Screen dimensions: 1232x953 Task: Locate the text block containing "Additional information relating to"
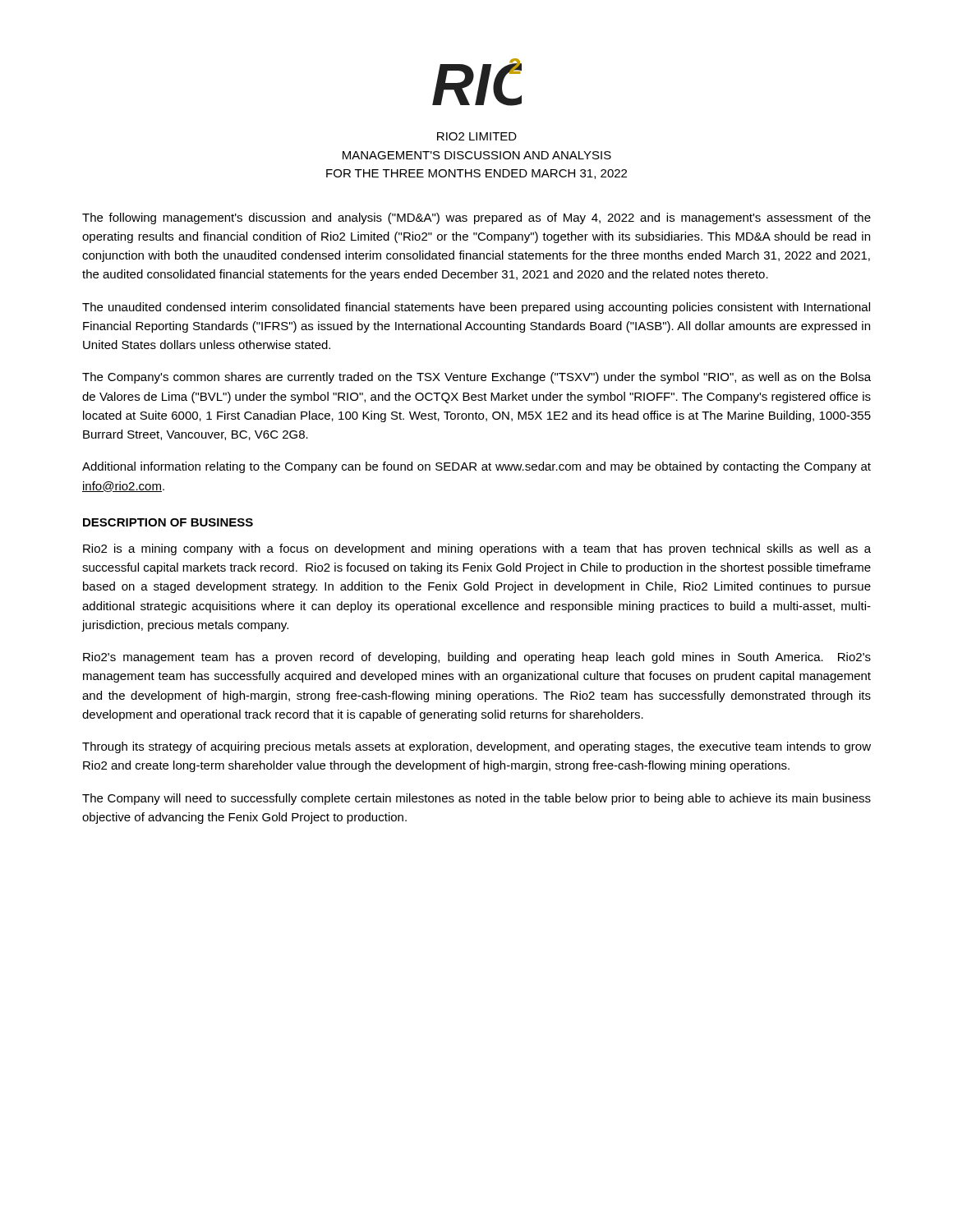click(x=476, y=476)
